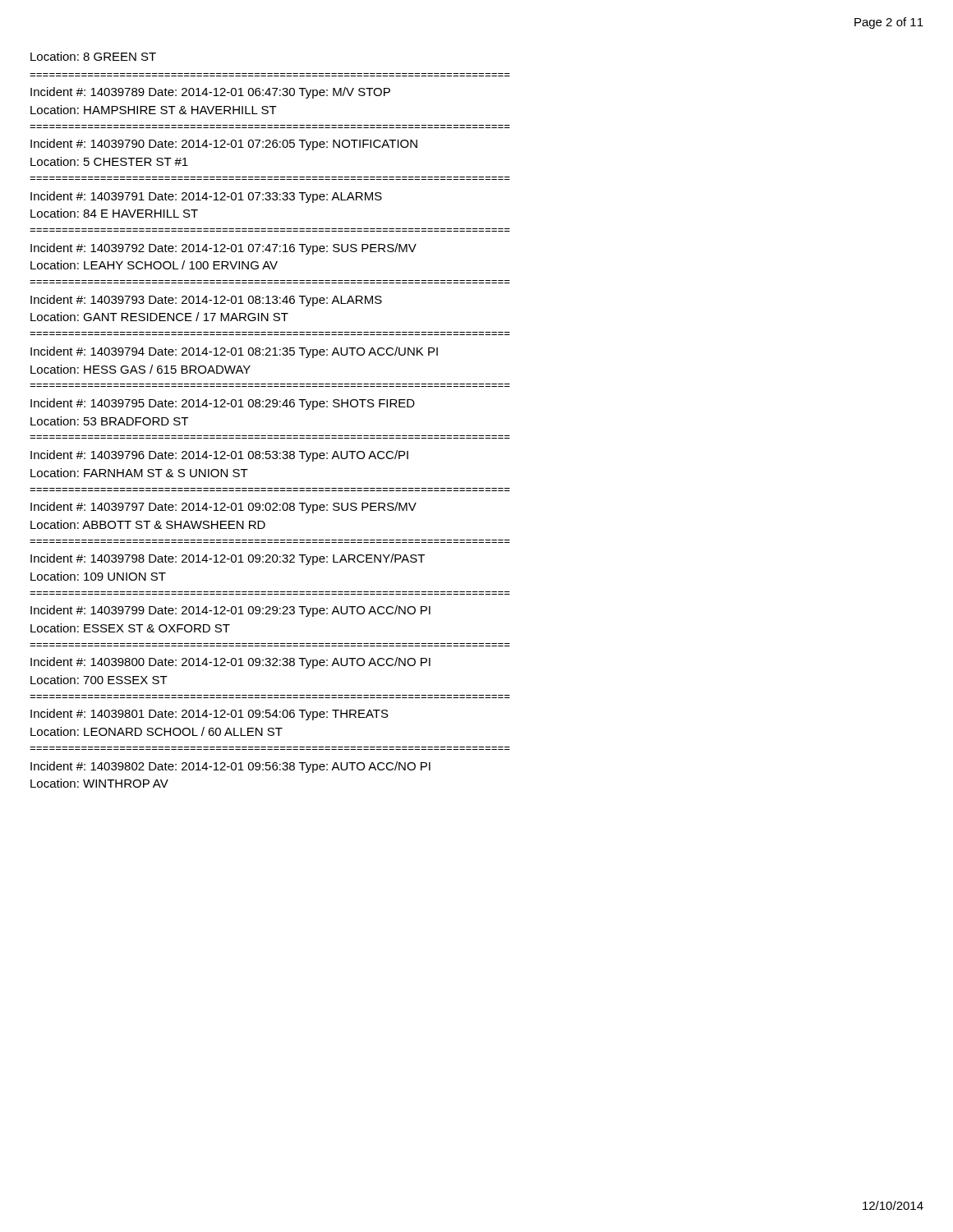This screenshot has width=953, height=1232.
Task: Locate the block of text that opens with "Incident #: 14039789 Date: 2014-12-01 06:47:30 Type: M/V"
Action: coord(210,93)
